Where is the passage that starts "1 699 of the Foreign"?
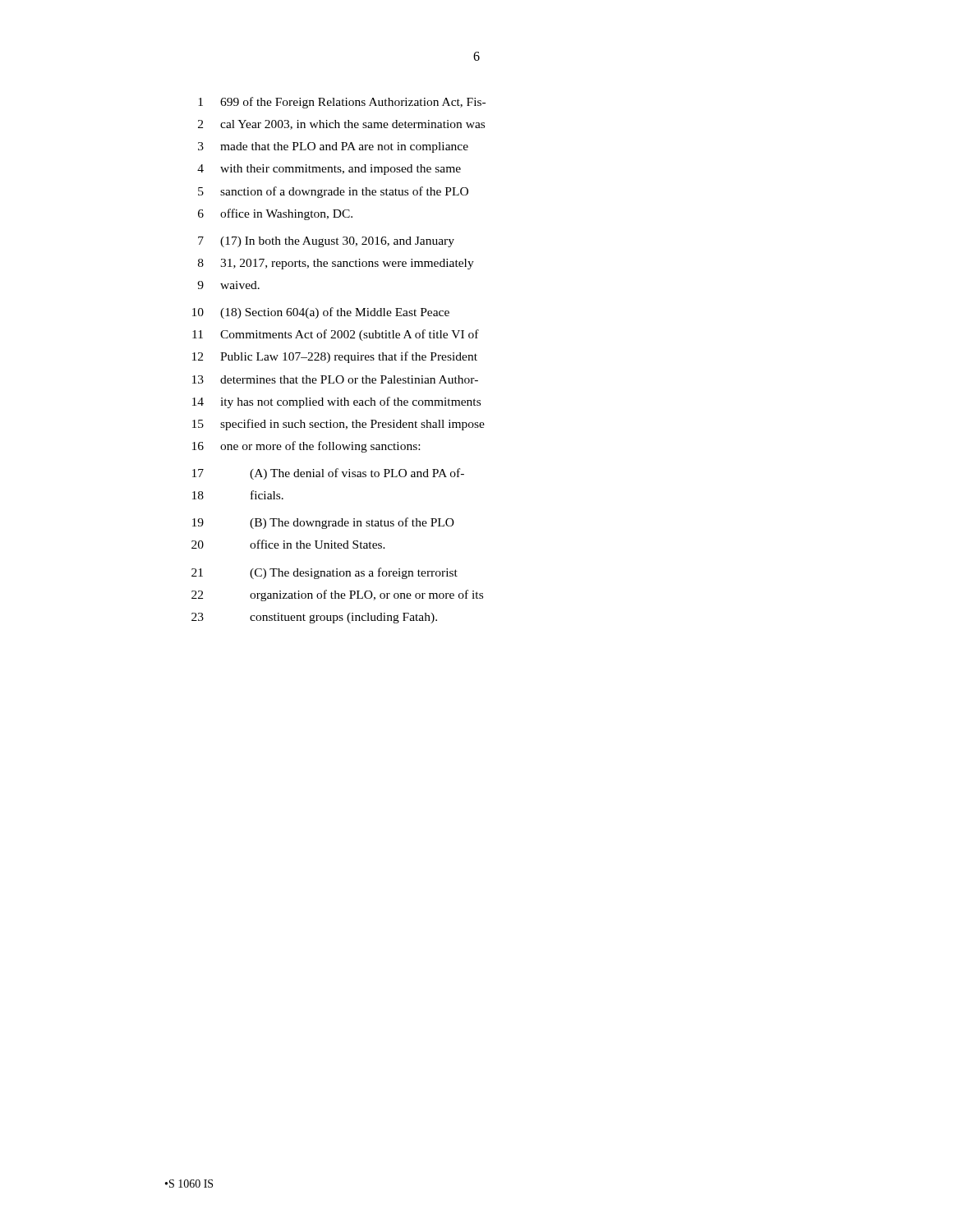The height and width of the screenshot is (1232, 953). click(342, 103)
